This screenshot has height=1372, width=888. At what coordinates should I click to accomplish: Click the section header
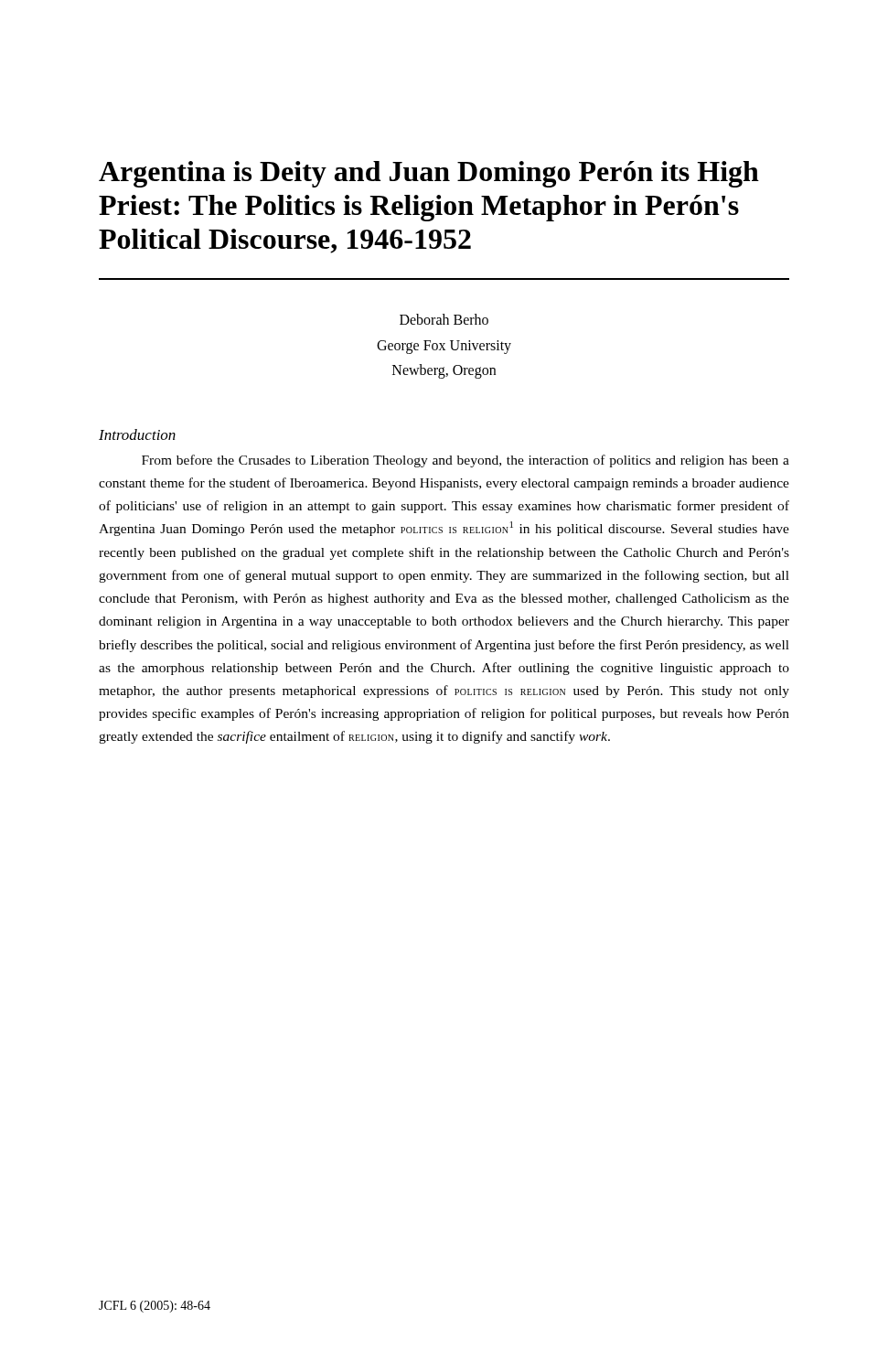137,435
